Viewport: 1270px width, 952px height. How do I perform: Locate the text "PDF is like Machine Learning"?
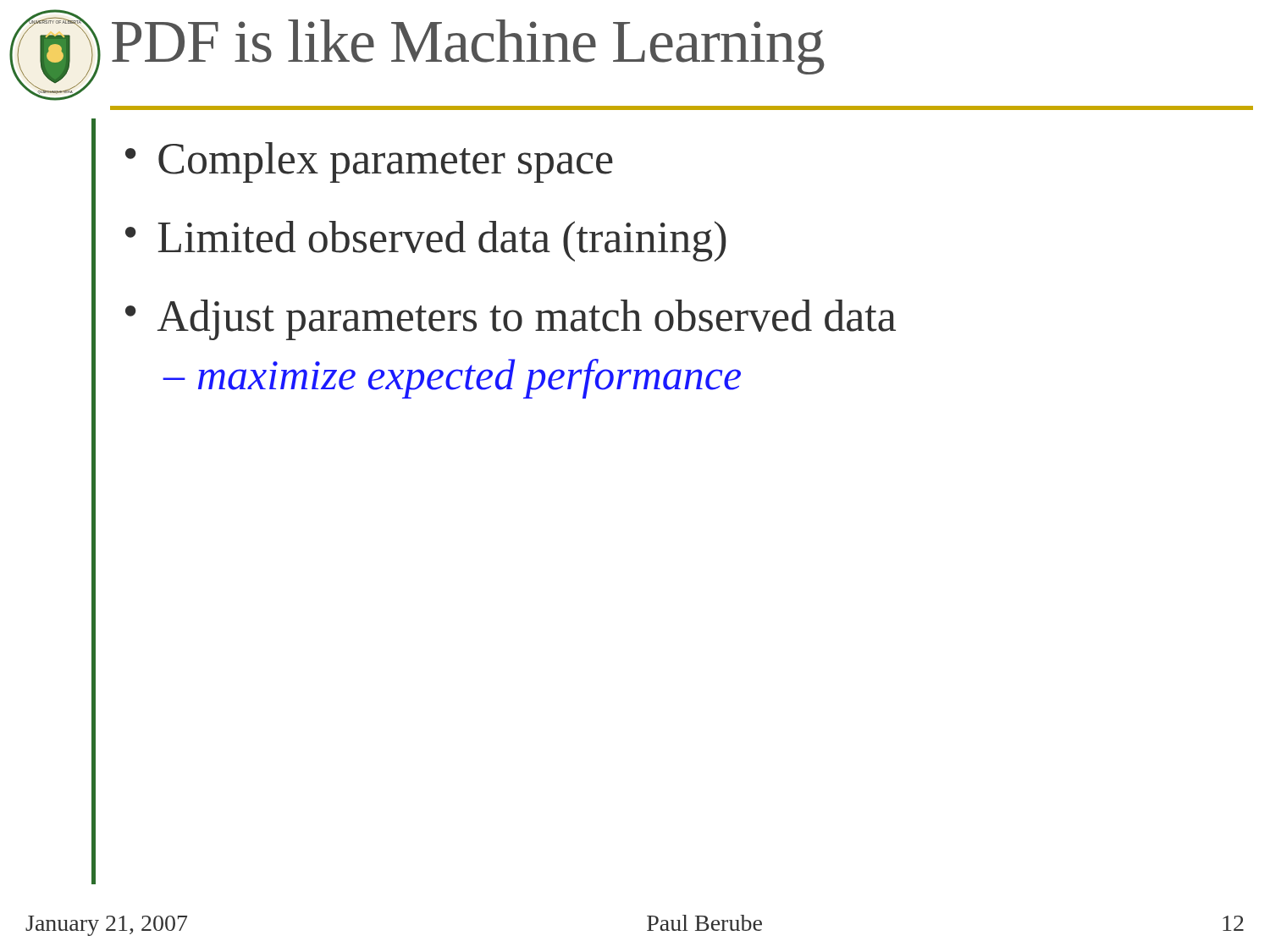(467, 41)
